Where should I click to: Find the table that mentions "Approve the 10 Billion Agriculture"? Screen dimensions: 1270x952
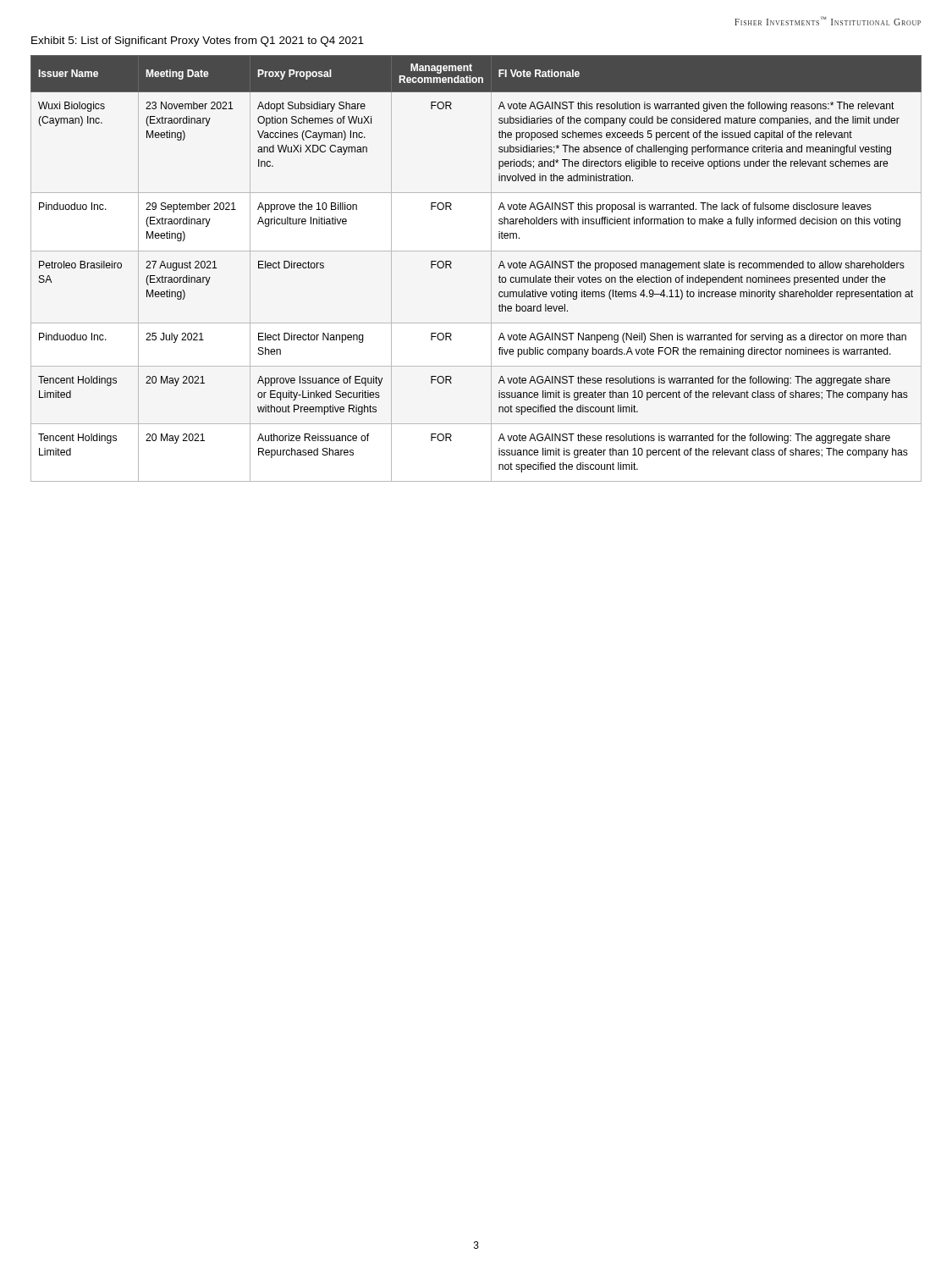[476, 268]
